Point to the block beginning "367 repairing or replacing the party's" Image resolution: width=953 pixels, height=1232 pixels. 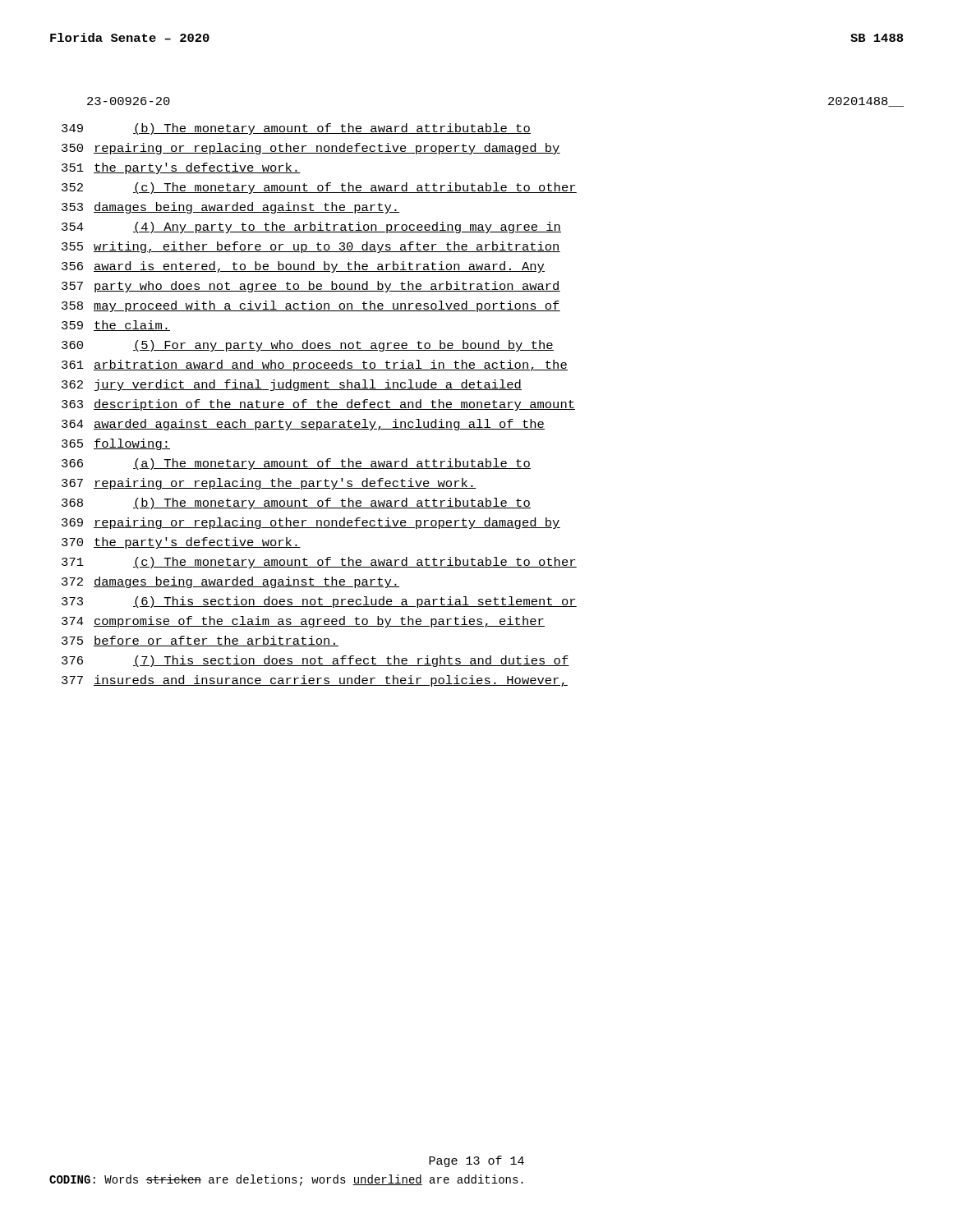click(x=476, y=484)
